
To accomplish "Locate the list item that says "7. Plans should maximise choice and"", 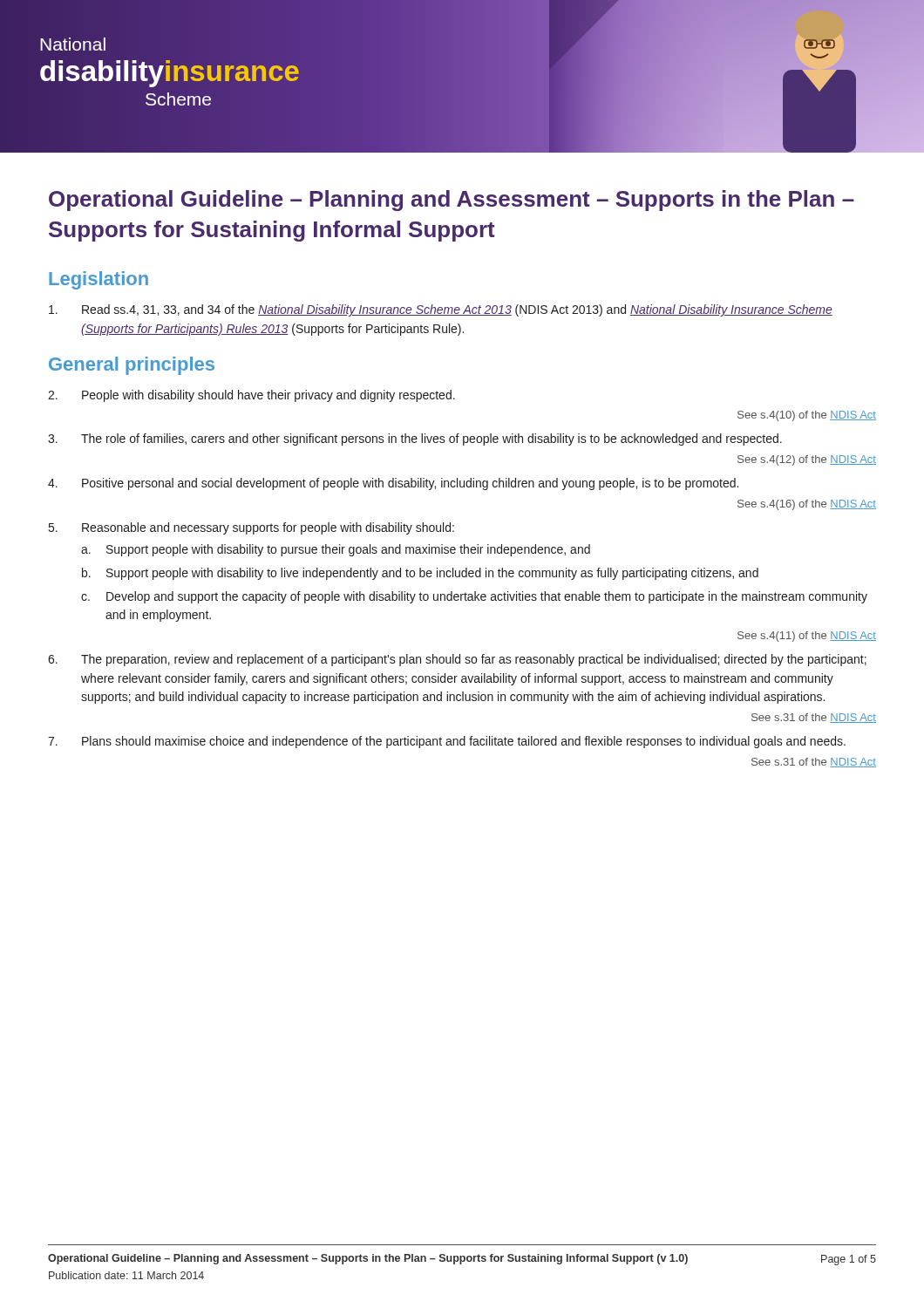I will 447,742.
